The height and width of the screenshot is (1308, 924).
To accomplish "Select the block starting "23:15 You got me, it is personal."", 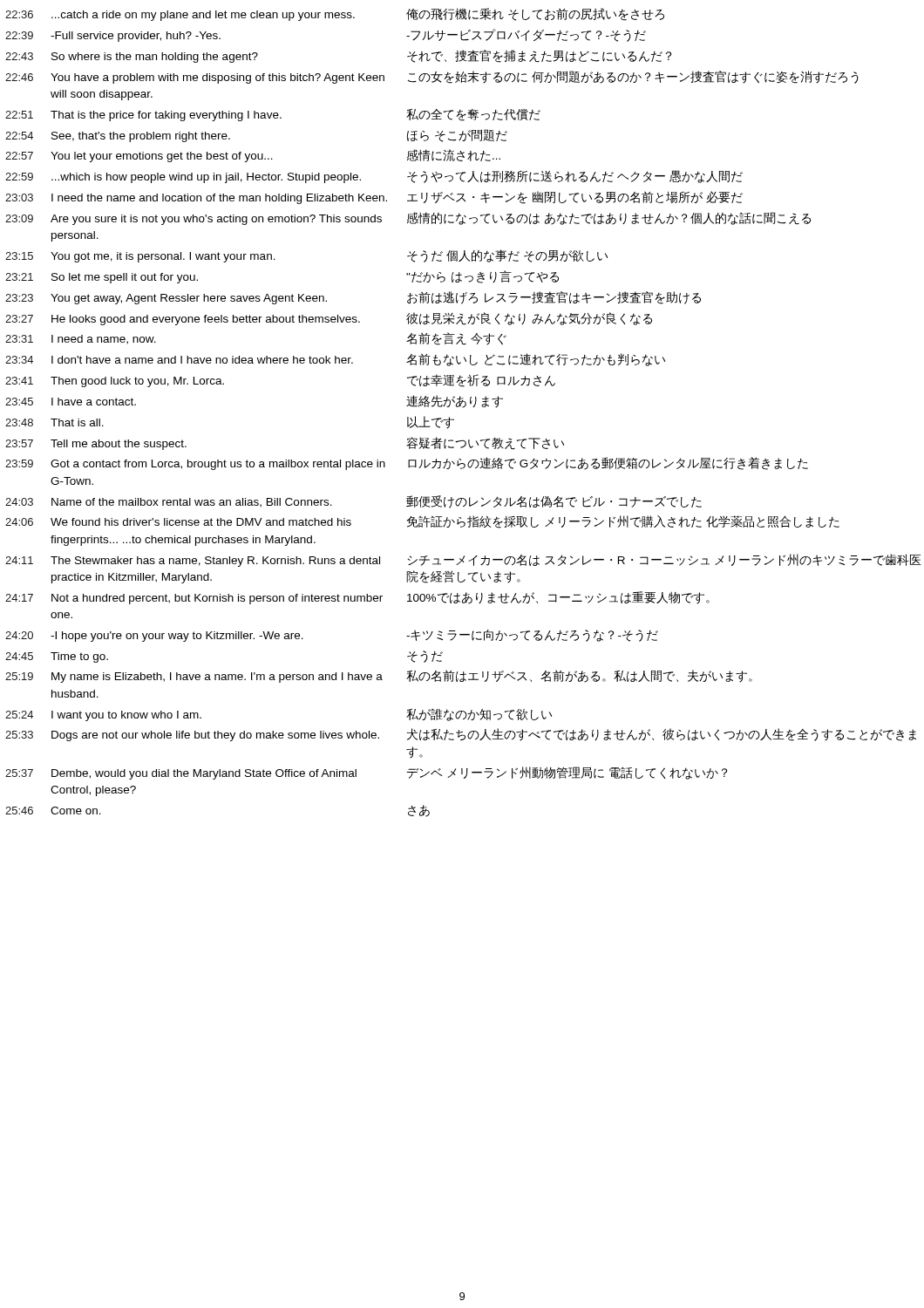I will click(462, 256).
